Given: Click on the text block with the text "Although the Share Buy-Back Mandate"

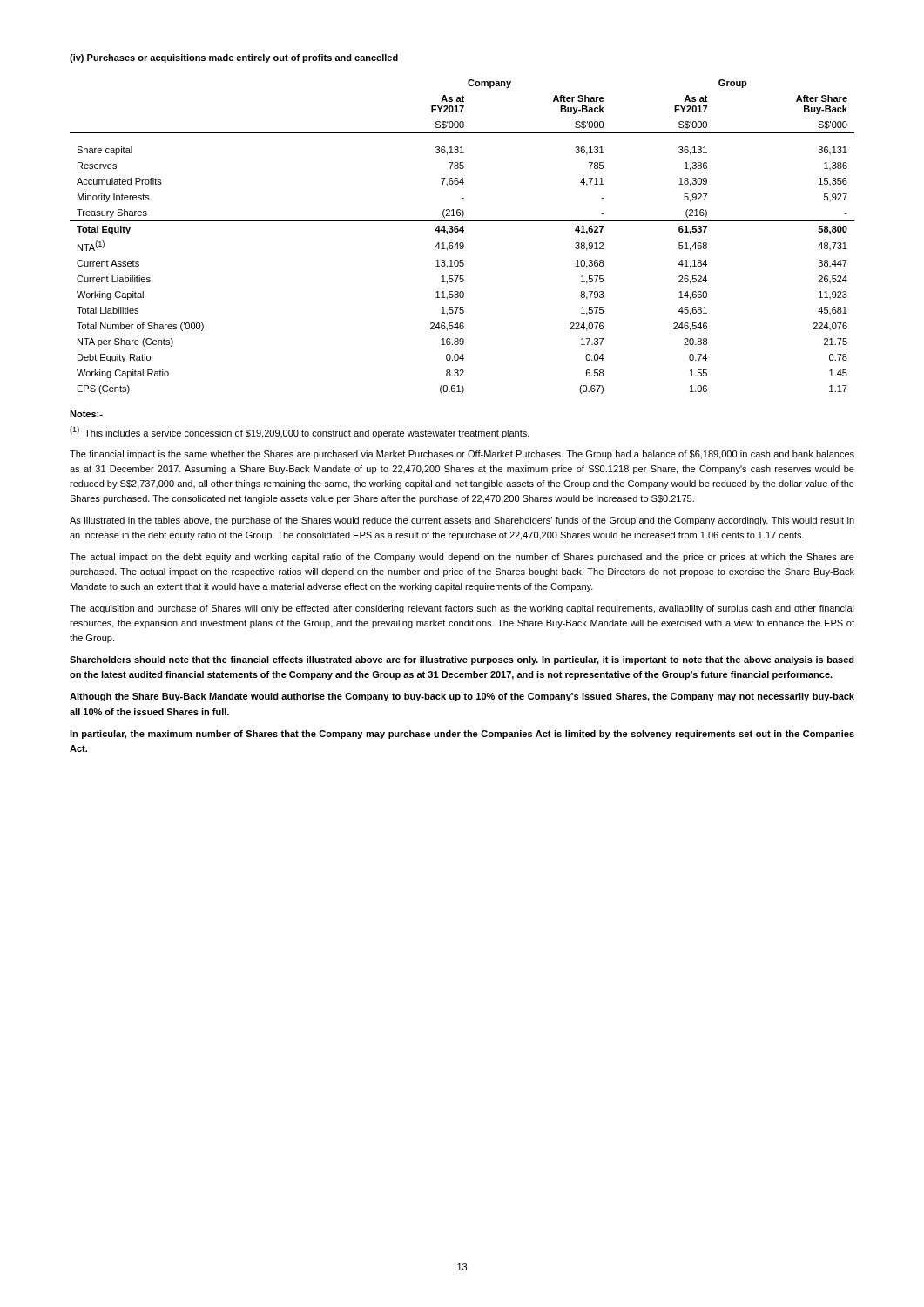Looking at the screenshot, I should pyautogui.click(x=462, y=704).
